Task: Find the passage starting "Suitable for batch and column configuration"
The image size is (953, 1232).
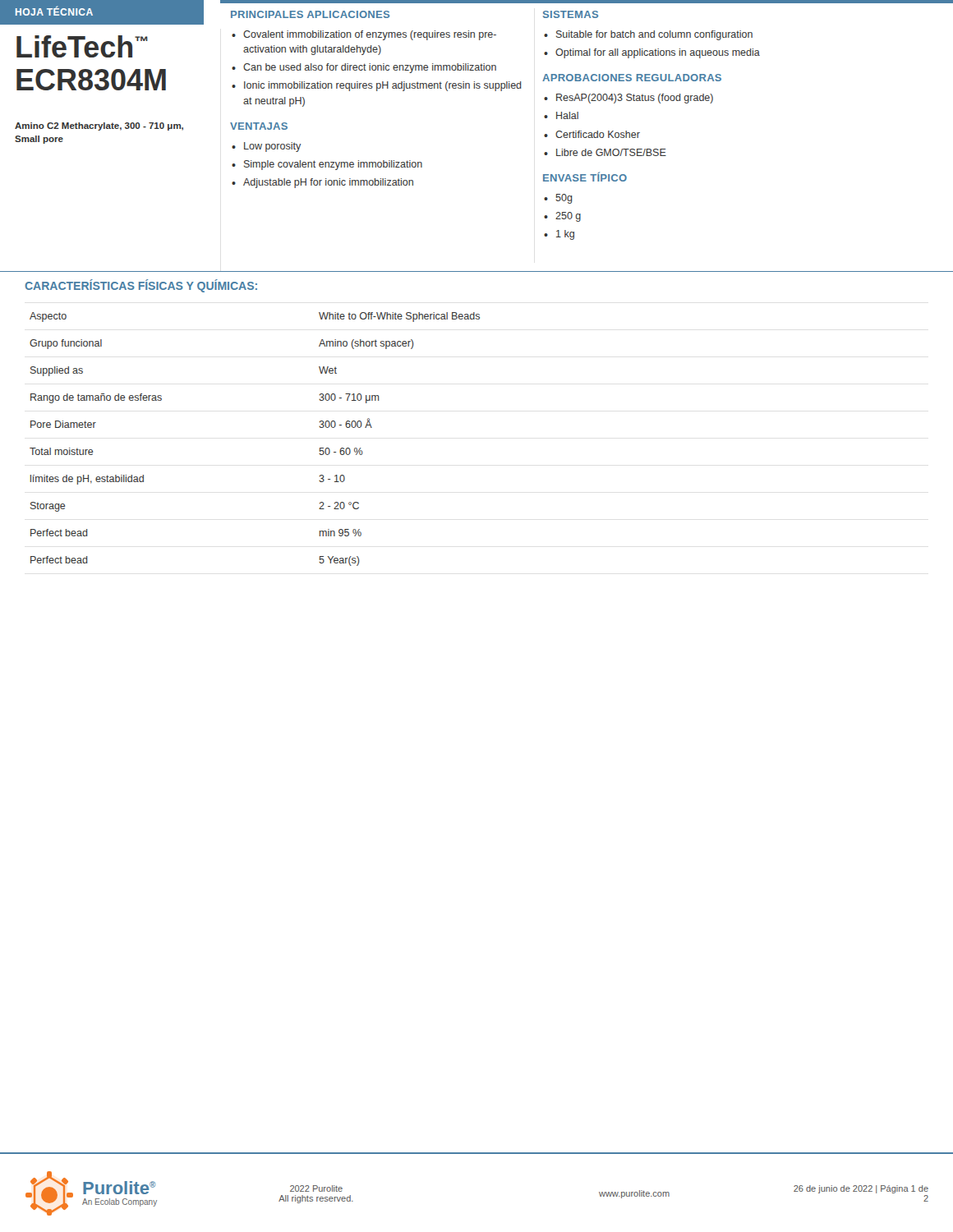Action: pos(654,34)
